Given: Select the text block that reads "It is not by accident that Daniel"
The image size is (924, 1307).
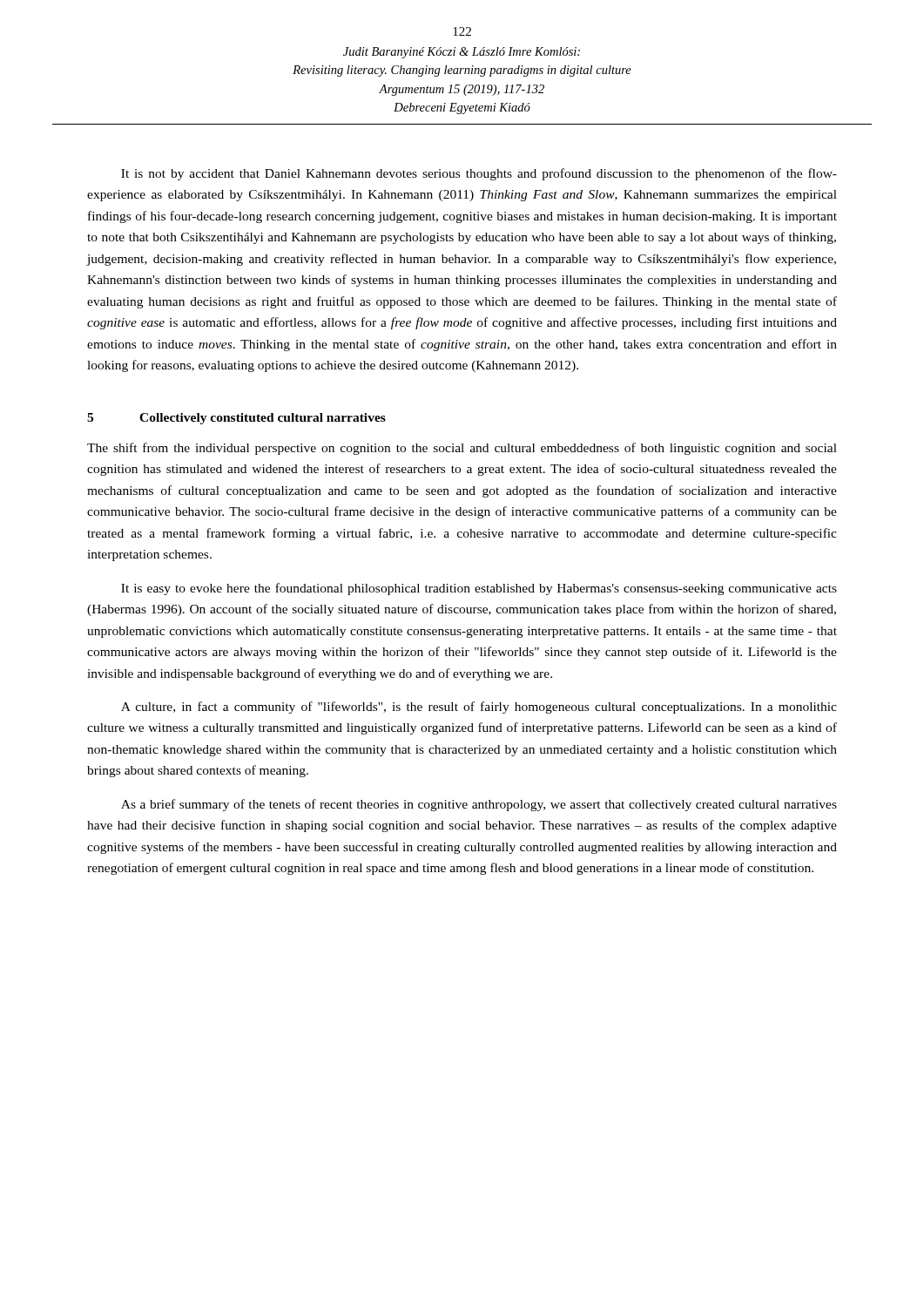Looking at the screenshot, I should click(462, 269).
